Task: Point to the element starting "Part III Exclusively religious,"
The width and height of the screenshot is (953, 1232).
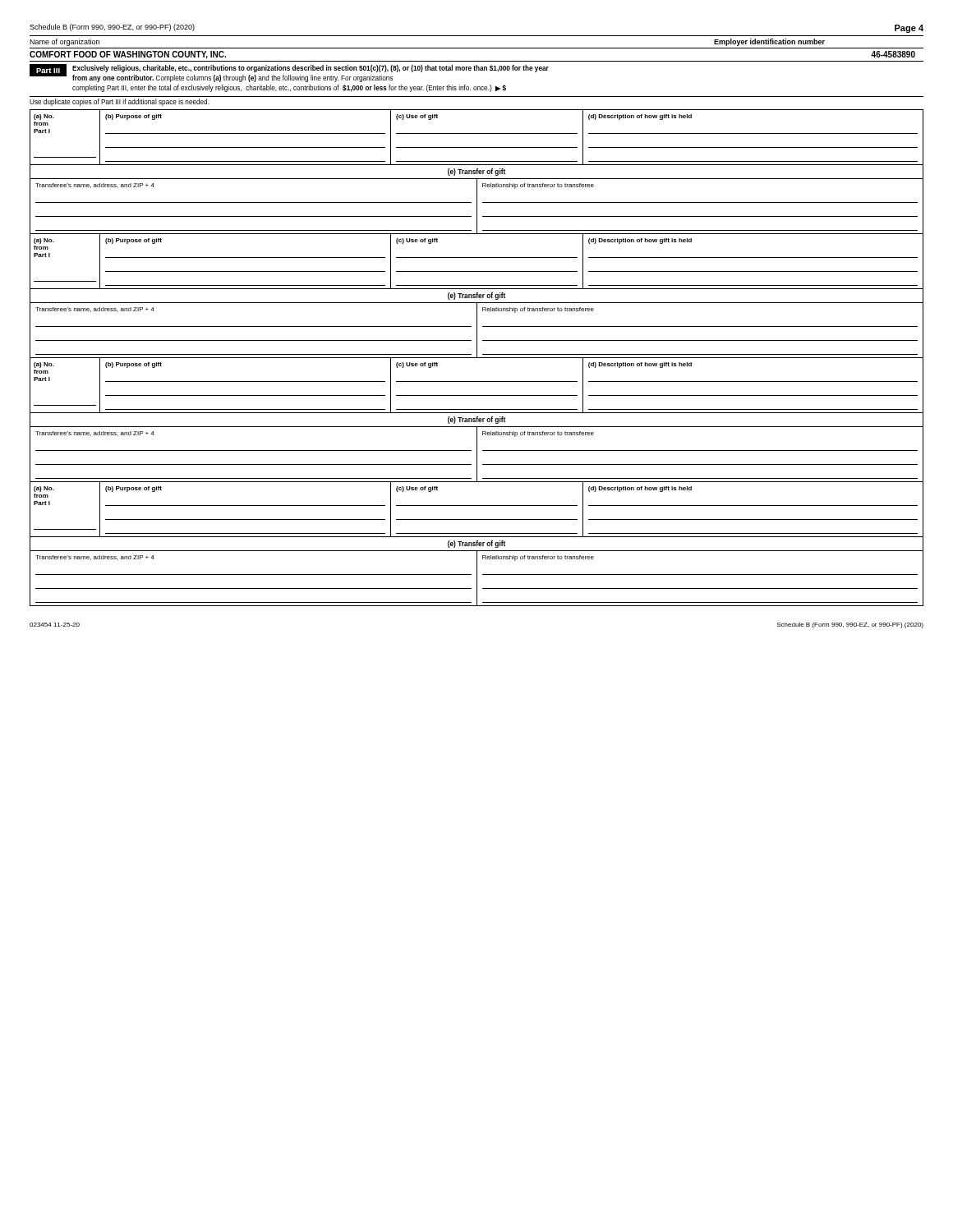Action: point(289,79)
